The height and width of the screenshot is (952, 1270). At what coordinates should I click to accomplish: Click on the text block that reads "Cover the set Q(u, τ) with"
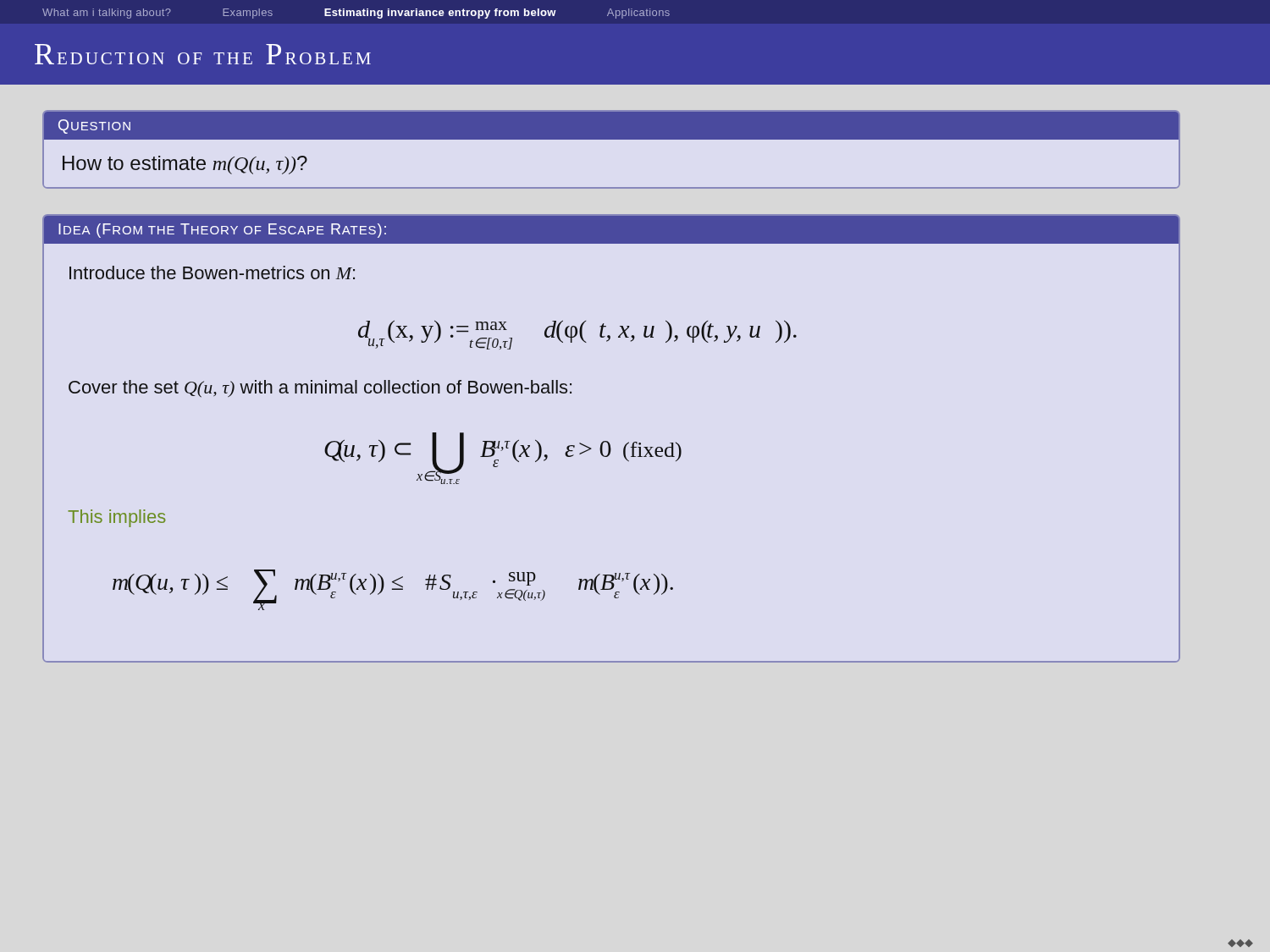point(321,387)
